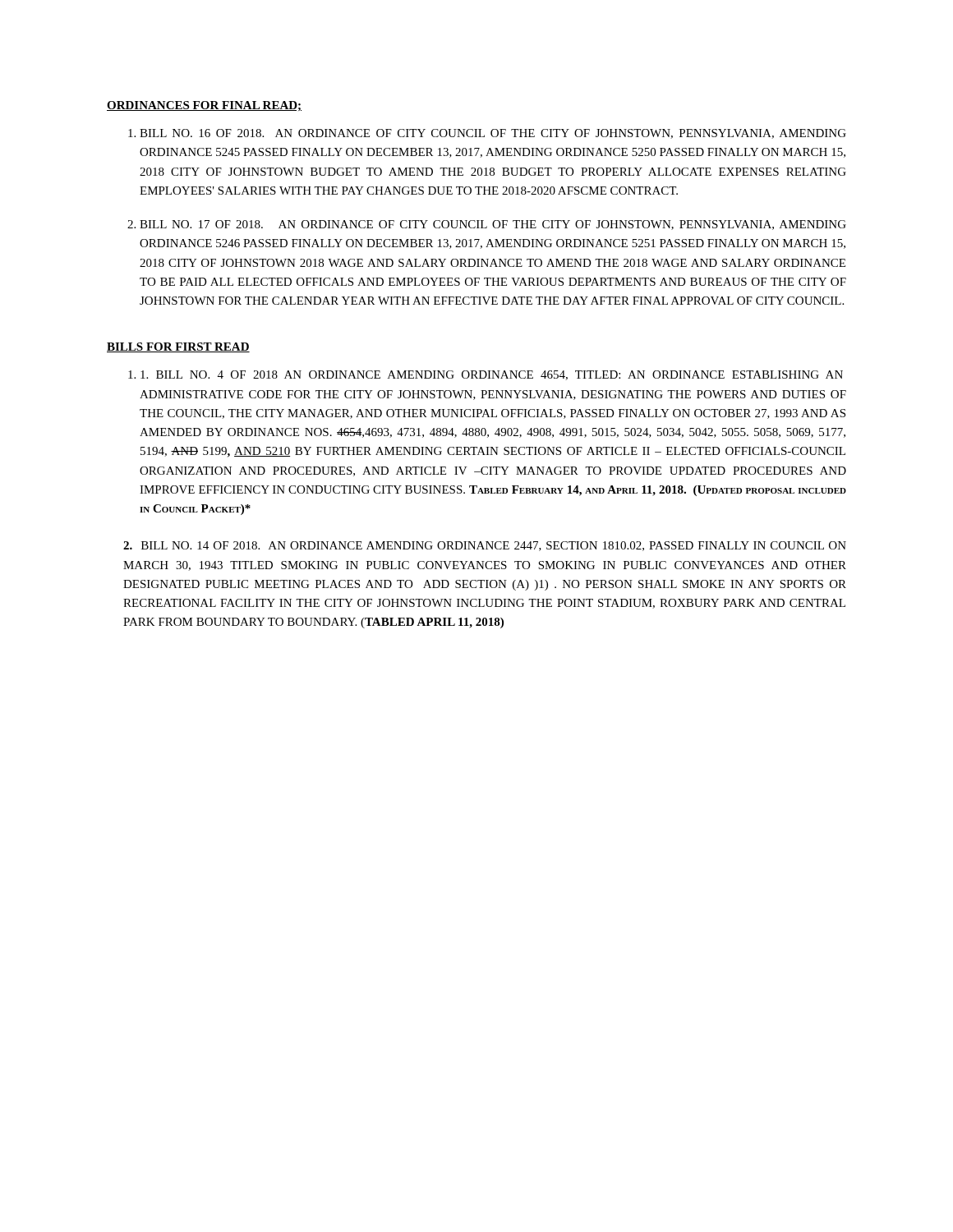953x1232 pixels.
Task: Point to the passage starting "ORDINANCES FOR FINAL READ;"
Action: pos(204,105)
